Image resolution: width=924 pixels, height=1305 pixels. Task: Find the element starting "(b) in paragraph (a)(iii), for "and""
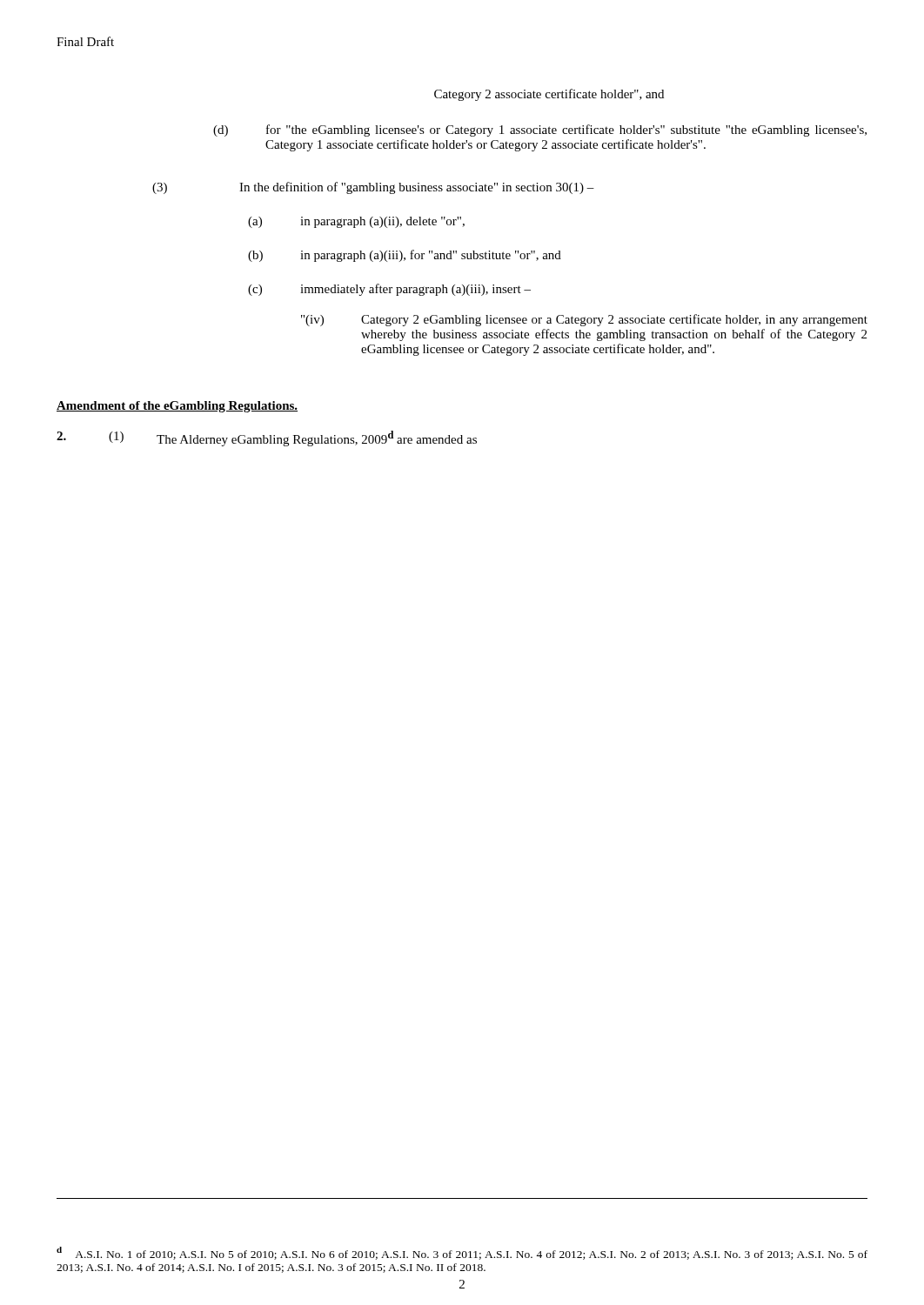[x=558, y=255]
